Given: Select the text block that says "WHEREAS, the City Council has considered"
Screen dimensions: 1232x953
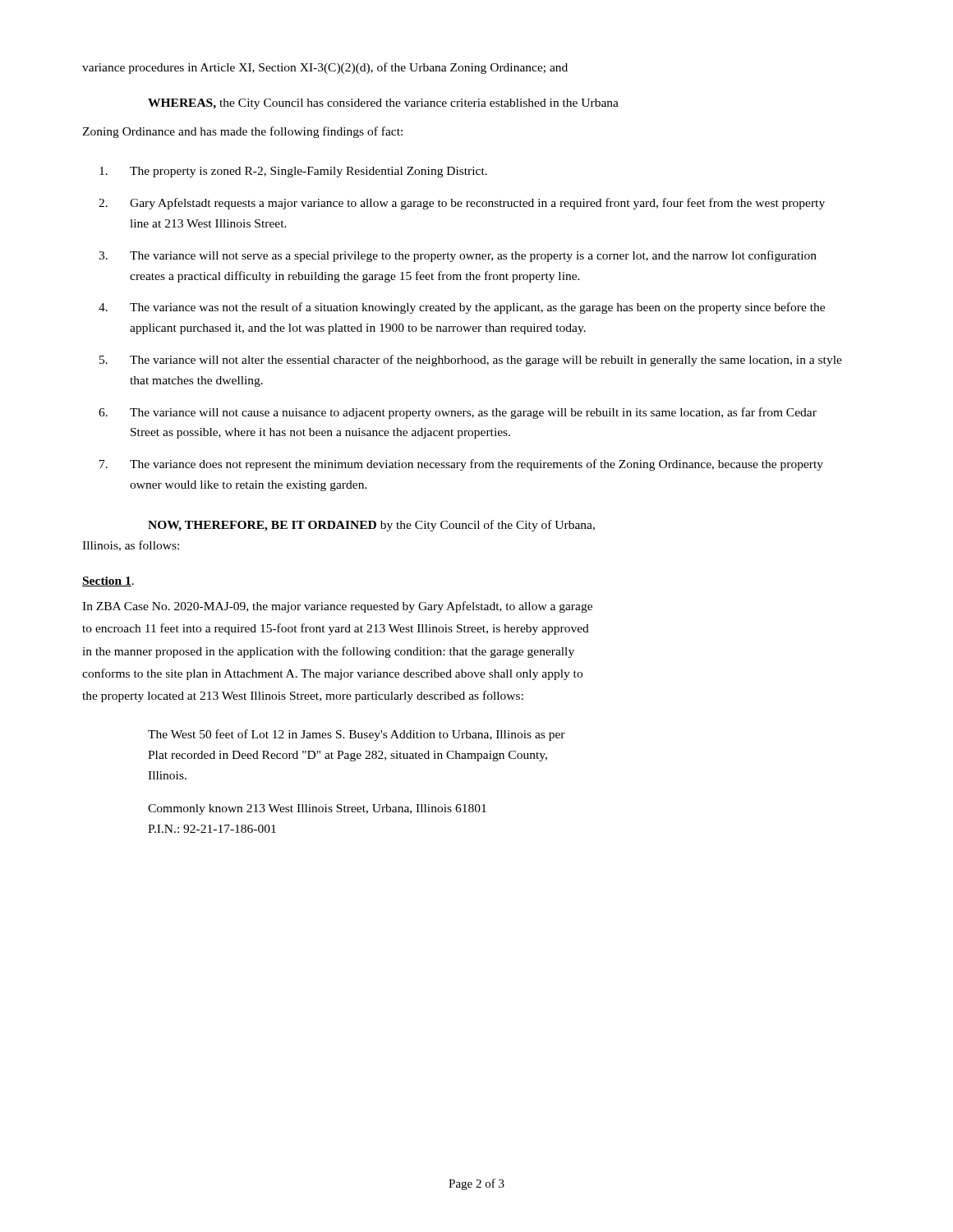Looking at the screenshot, I should 497,103.
